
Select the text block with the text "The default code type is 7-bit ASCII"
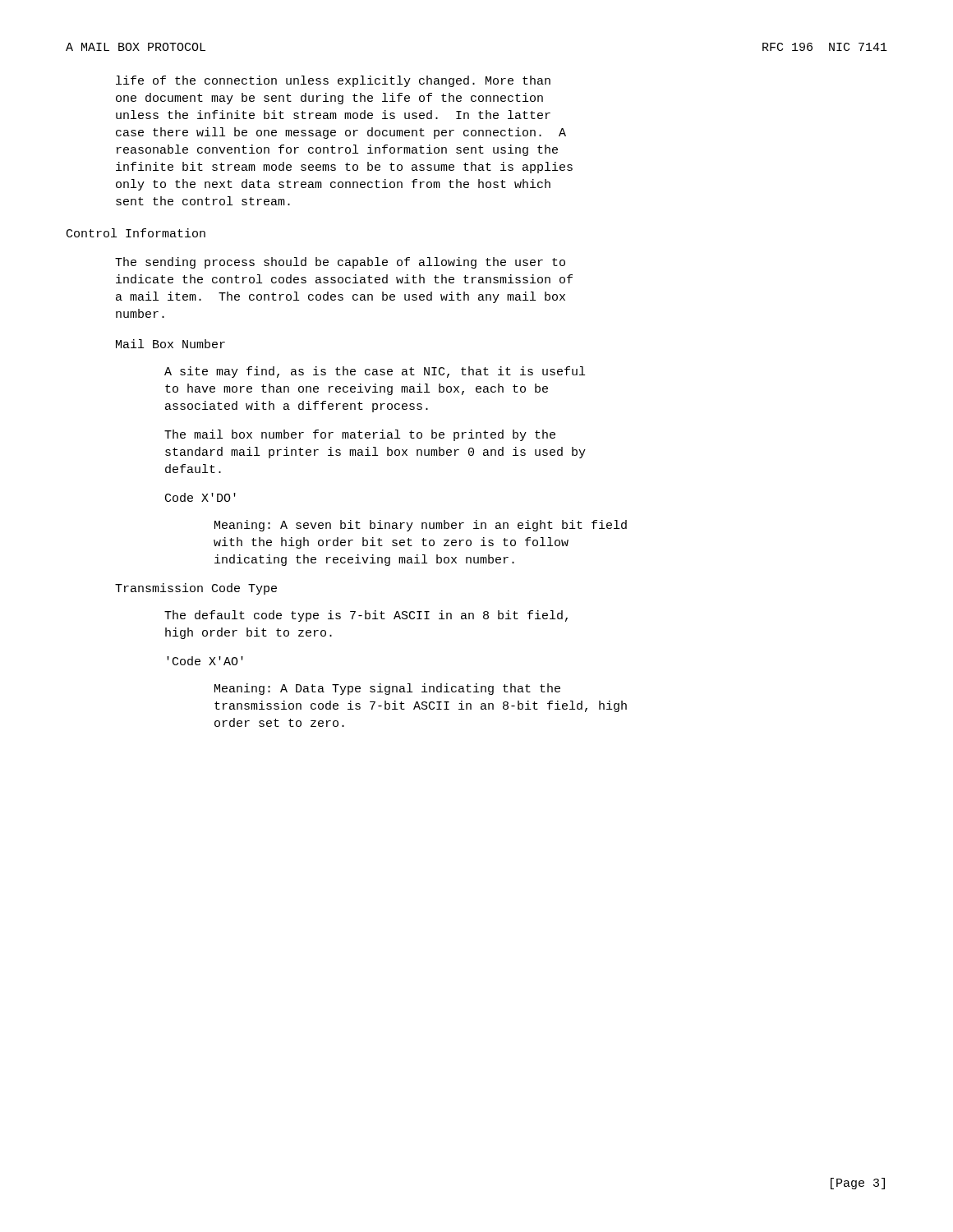368,625
